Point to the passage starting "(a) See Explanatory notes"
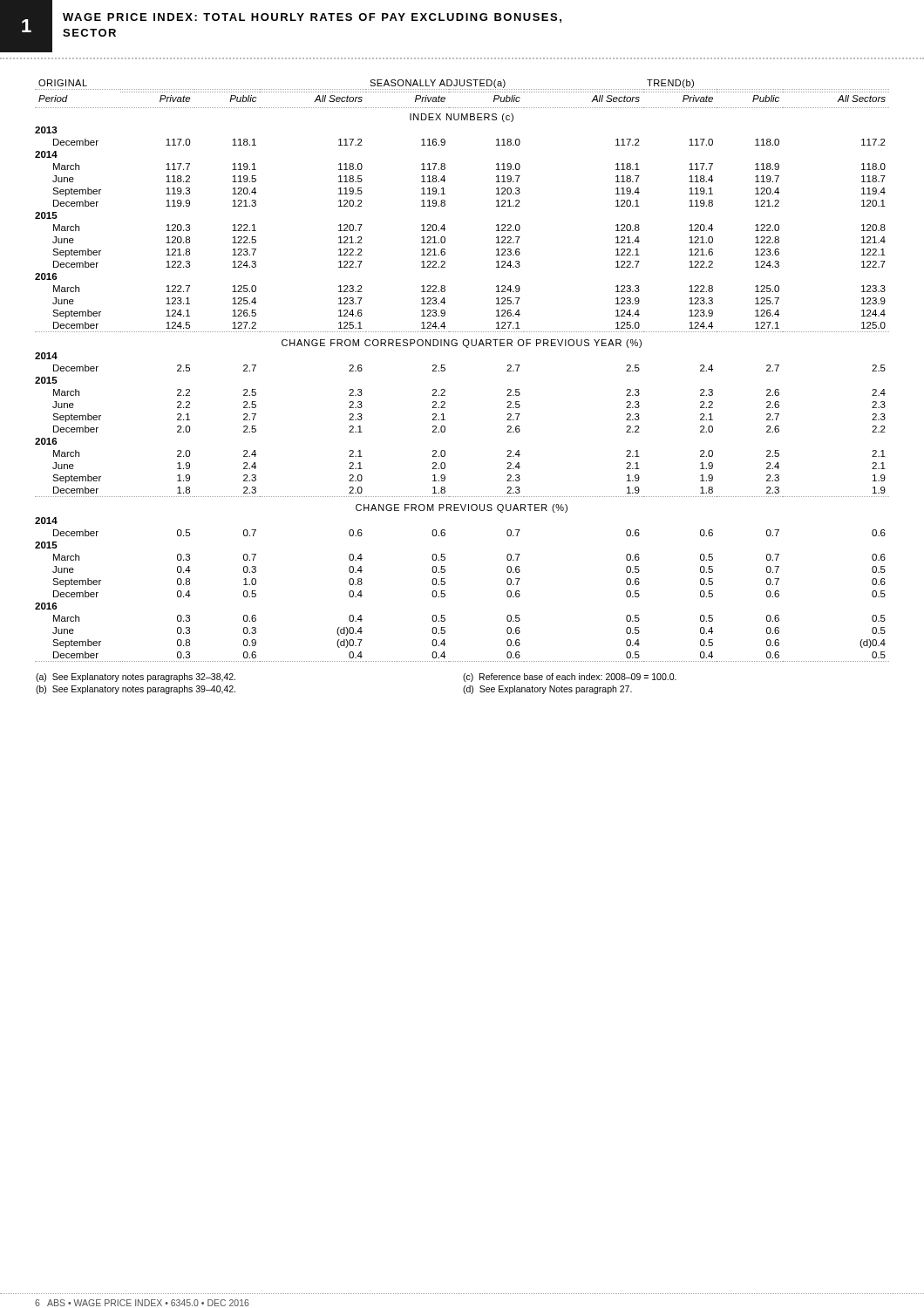The height and width of the screenshot is (1308, 924). (462, 682)
